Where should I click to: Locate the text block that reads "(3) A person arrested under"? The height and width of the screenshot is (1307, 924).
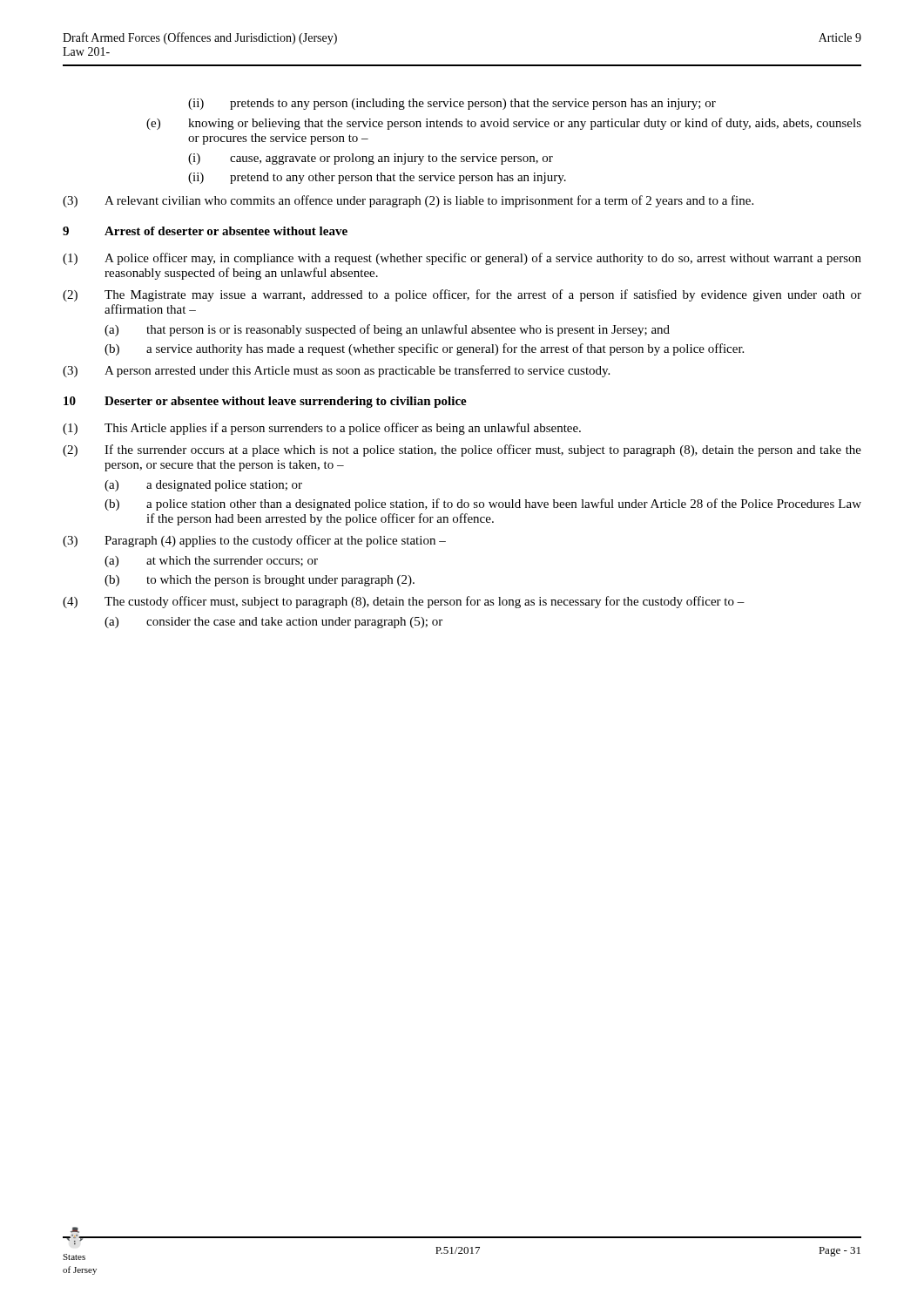pos(462,371)
